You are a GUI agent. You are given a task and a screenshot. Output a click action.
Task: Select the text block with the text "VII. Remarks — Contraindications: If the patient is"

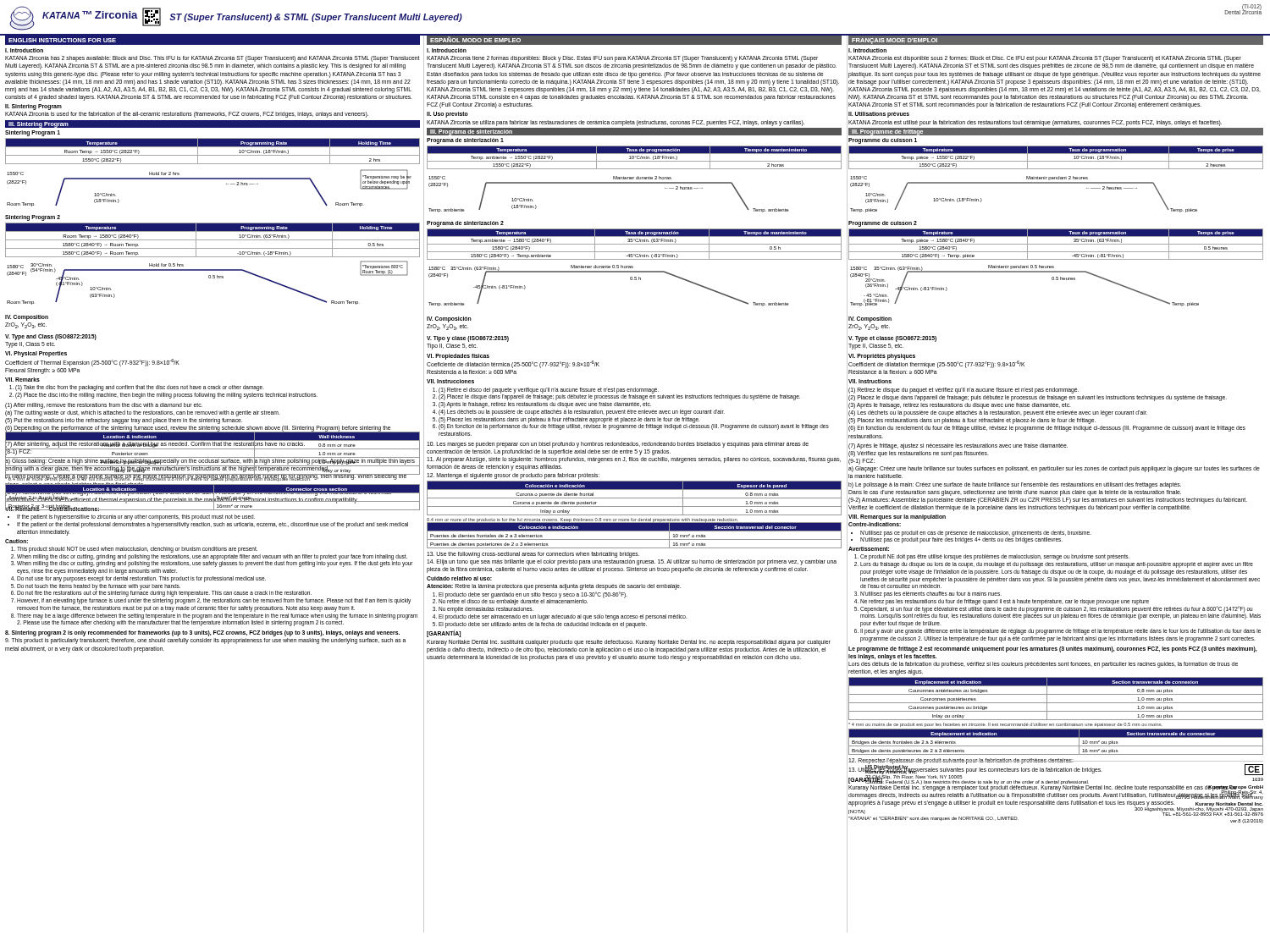click(x=213, y=567)
